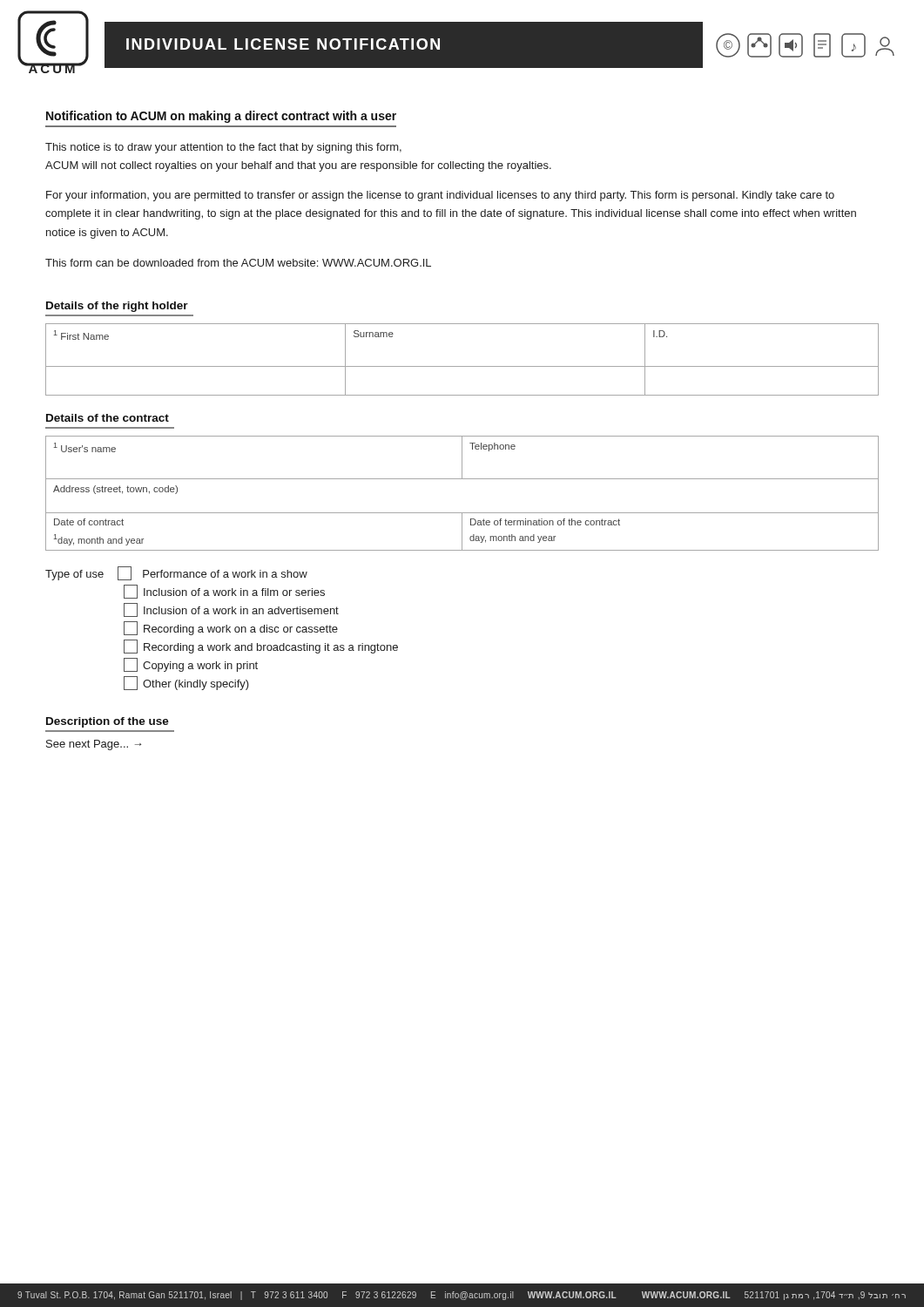Locate the table with the text "1 First Name"

tap(462, 359)
